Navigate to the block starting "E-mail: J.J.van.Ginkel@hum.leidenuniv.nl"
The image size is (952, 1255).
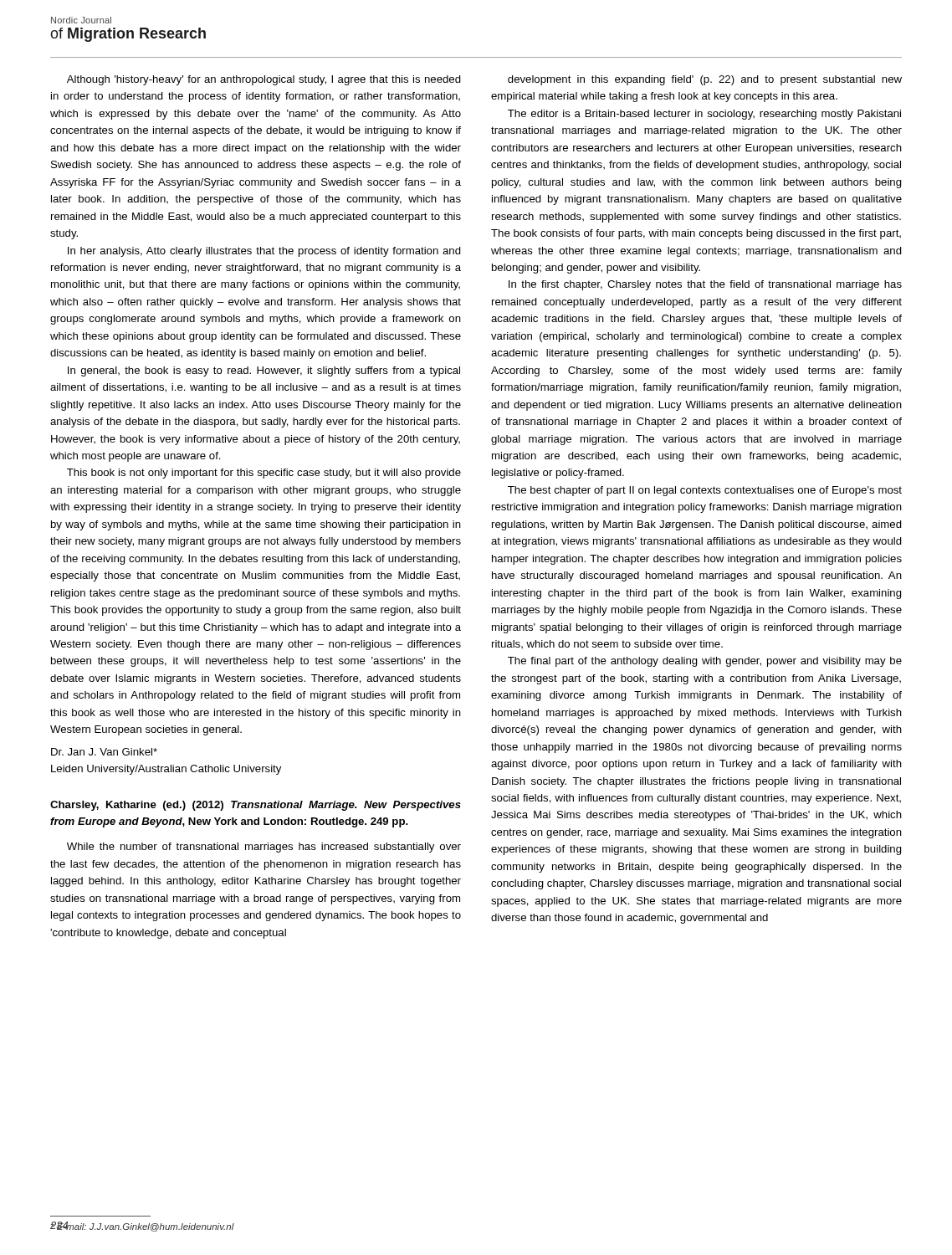tap(142, 1227)
